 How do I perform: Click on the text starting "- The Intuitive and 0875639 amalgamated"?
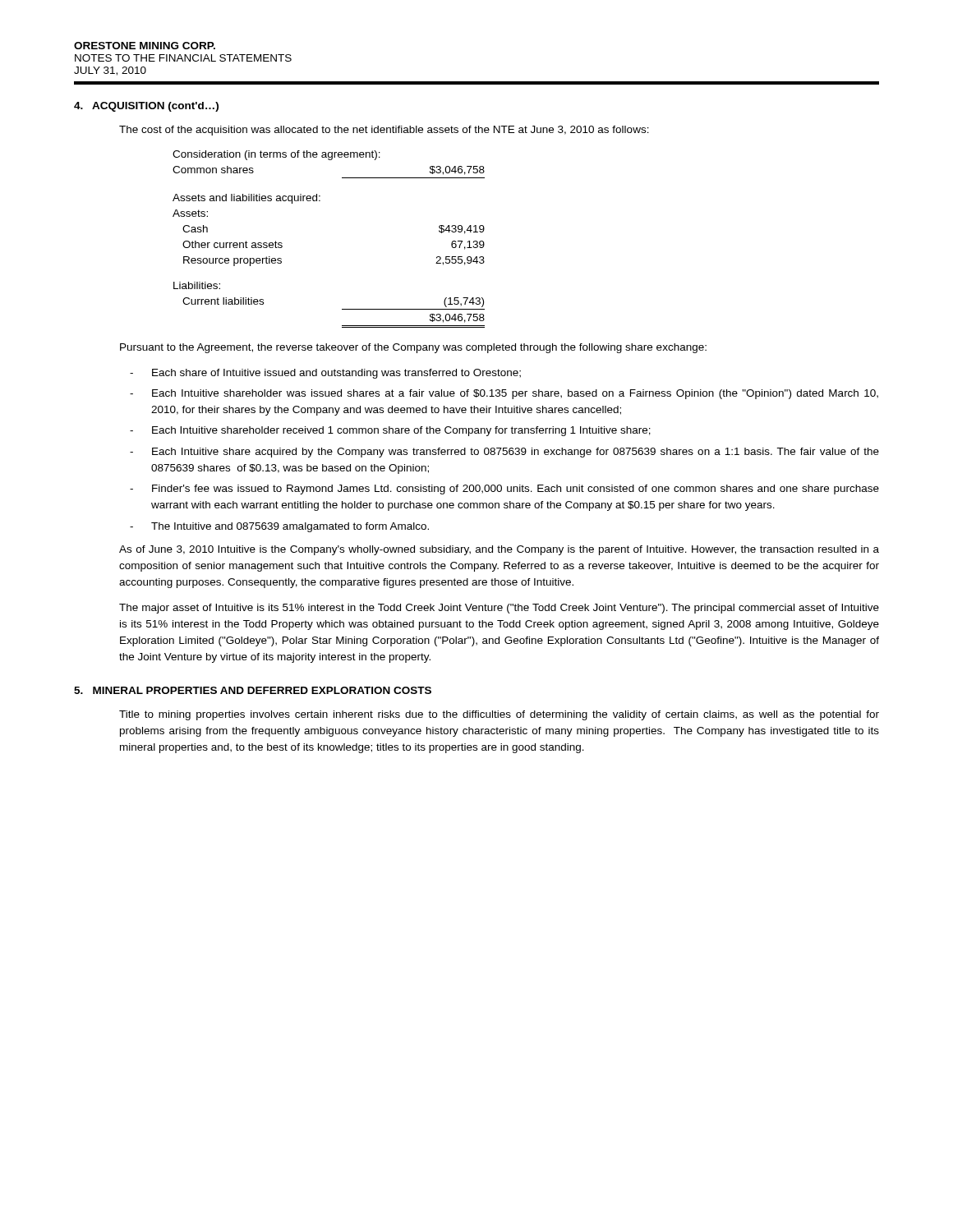click(279, 527)
